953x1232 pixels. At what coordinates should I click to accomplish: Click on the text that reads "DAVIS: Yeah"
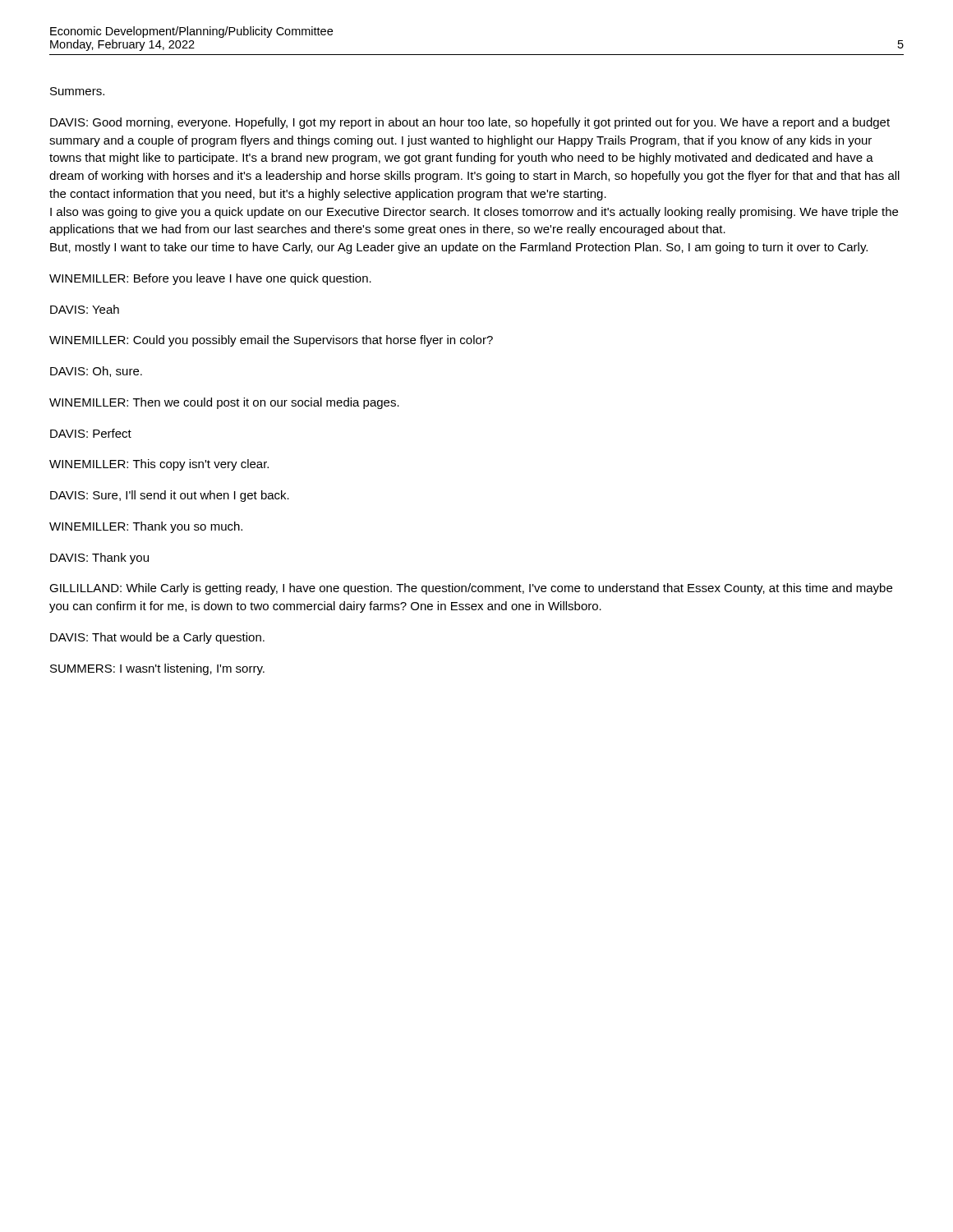pos(84,309)
